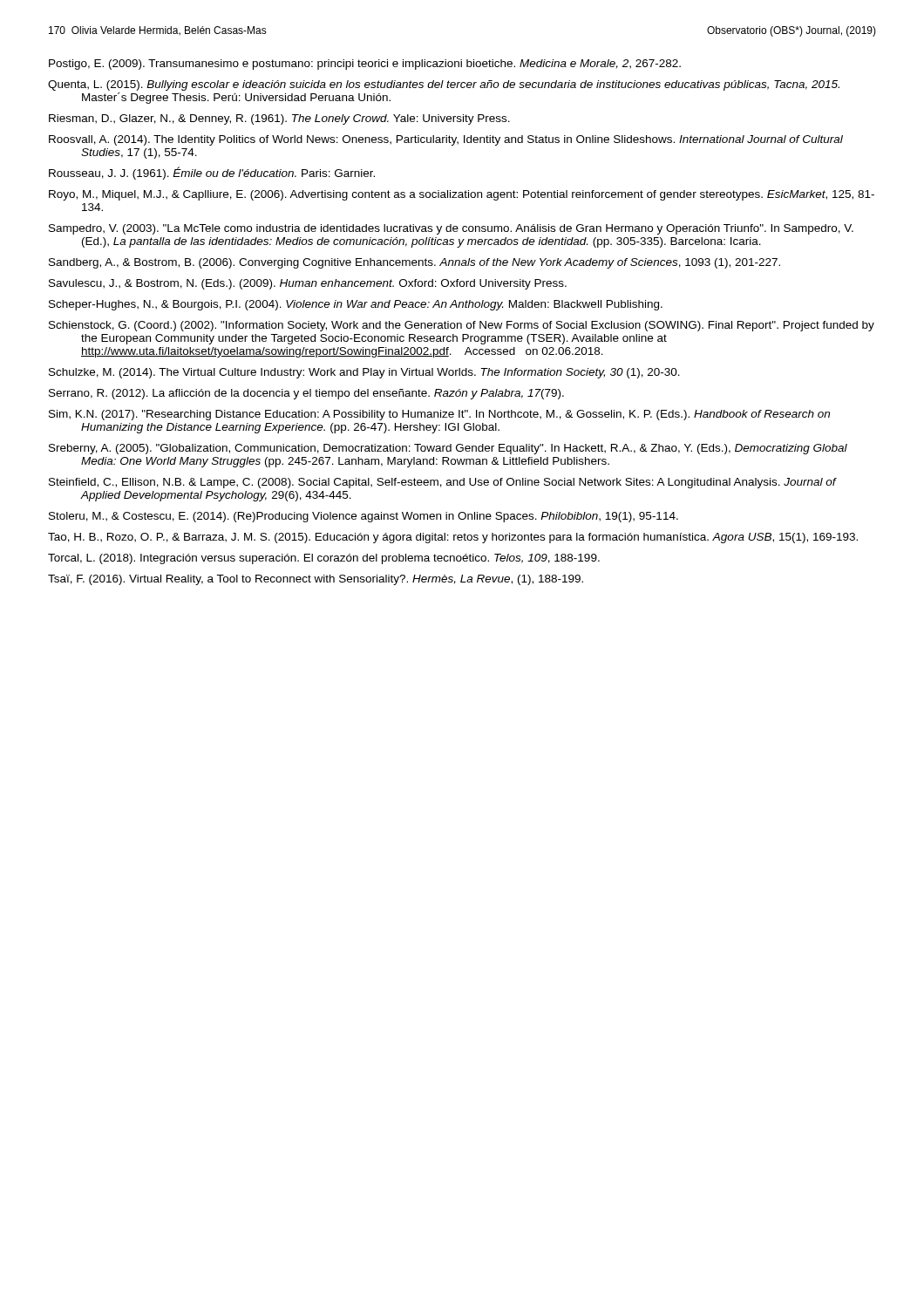The image size is (924, 1308).
Task: Find the block on this page that starts "Steinfield, C., Ellison, N.B. &"
Action: (x=442, y=488)
